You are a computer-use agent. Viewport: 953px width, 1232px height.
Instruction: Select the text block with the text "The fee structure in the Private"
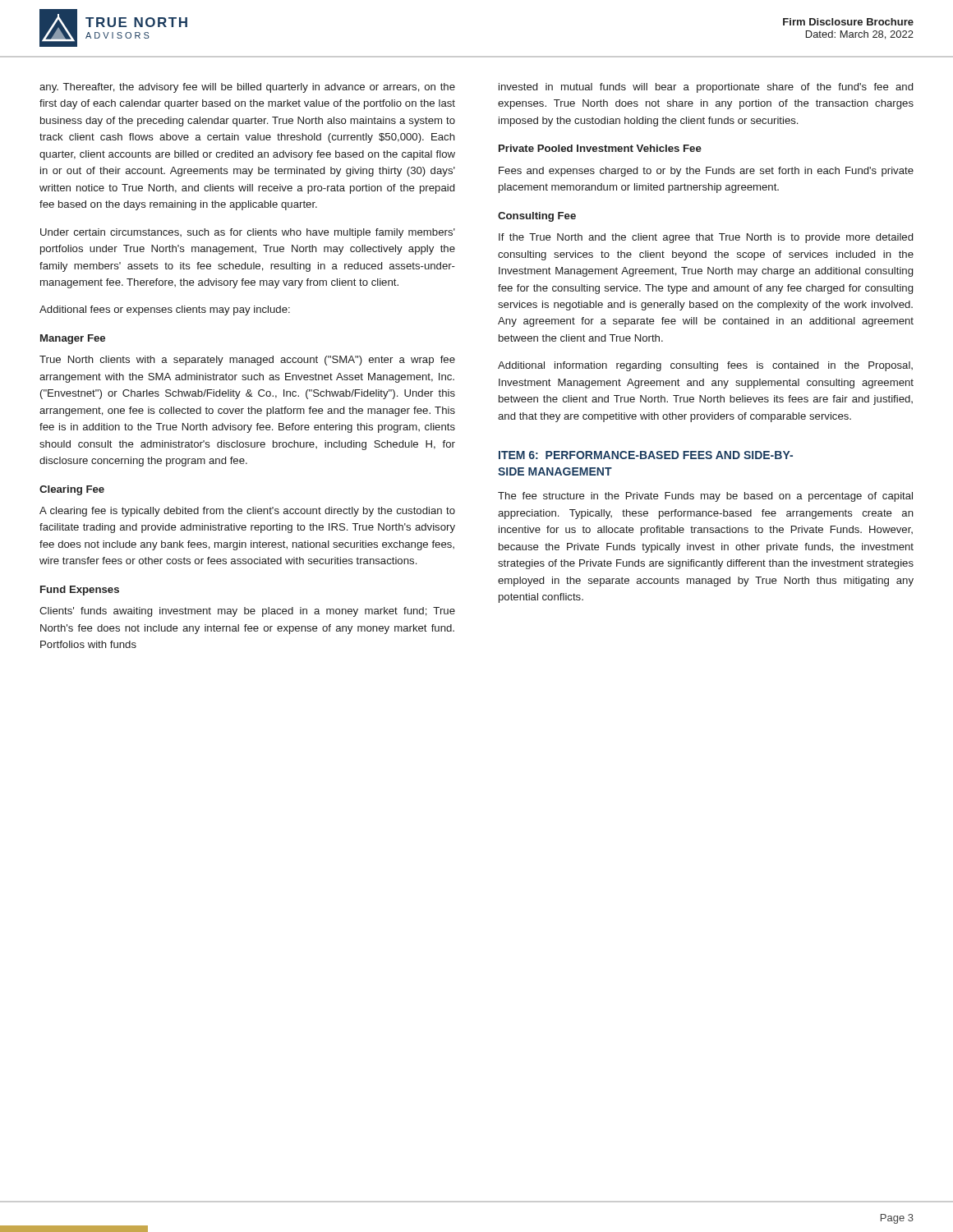[706, 546]
